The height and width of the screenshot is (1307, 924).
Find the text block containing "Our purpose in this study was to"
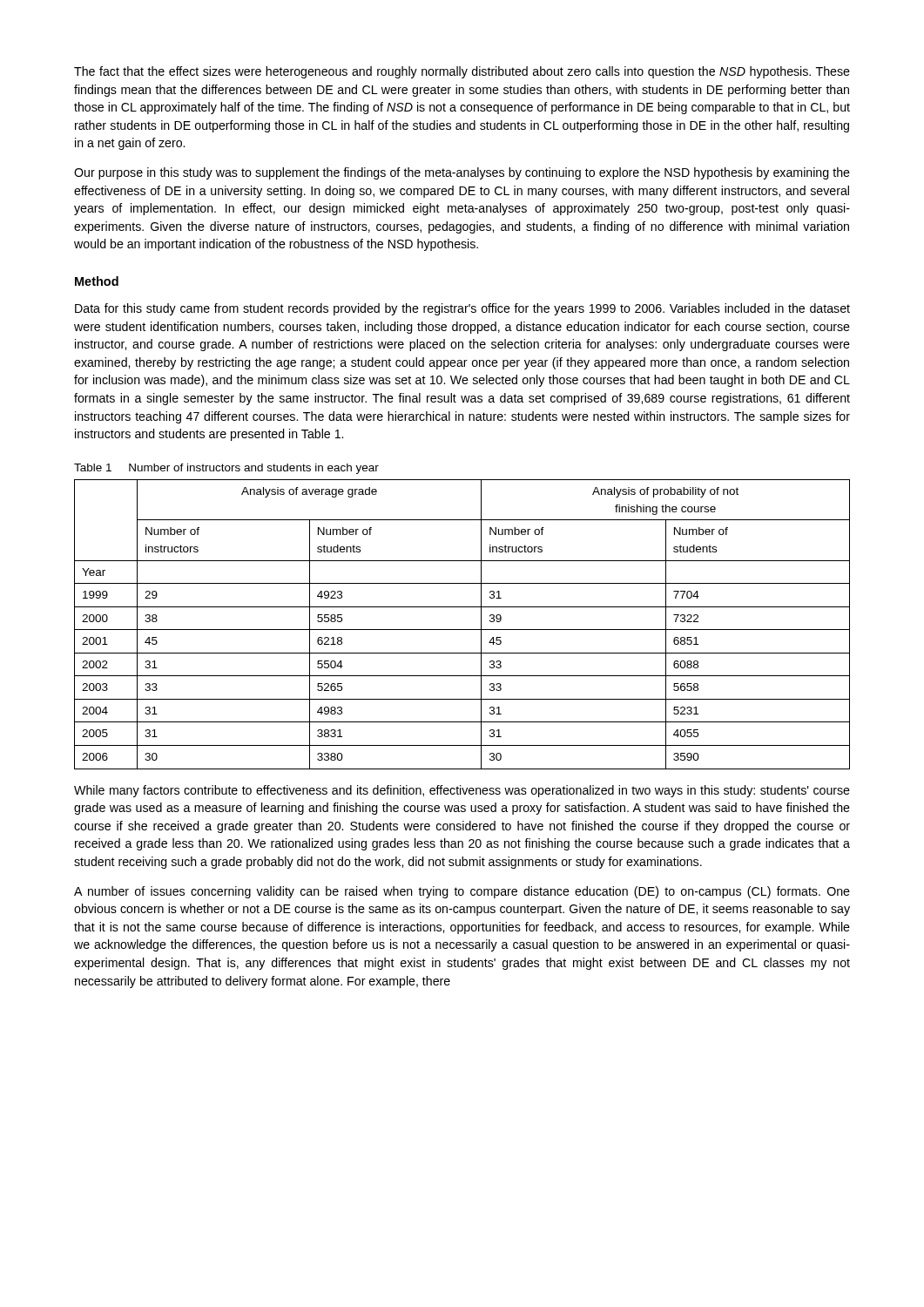[x=462, y=208]
